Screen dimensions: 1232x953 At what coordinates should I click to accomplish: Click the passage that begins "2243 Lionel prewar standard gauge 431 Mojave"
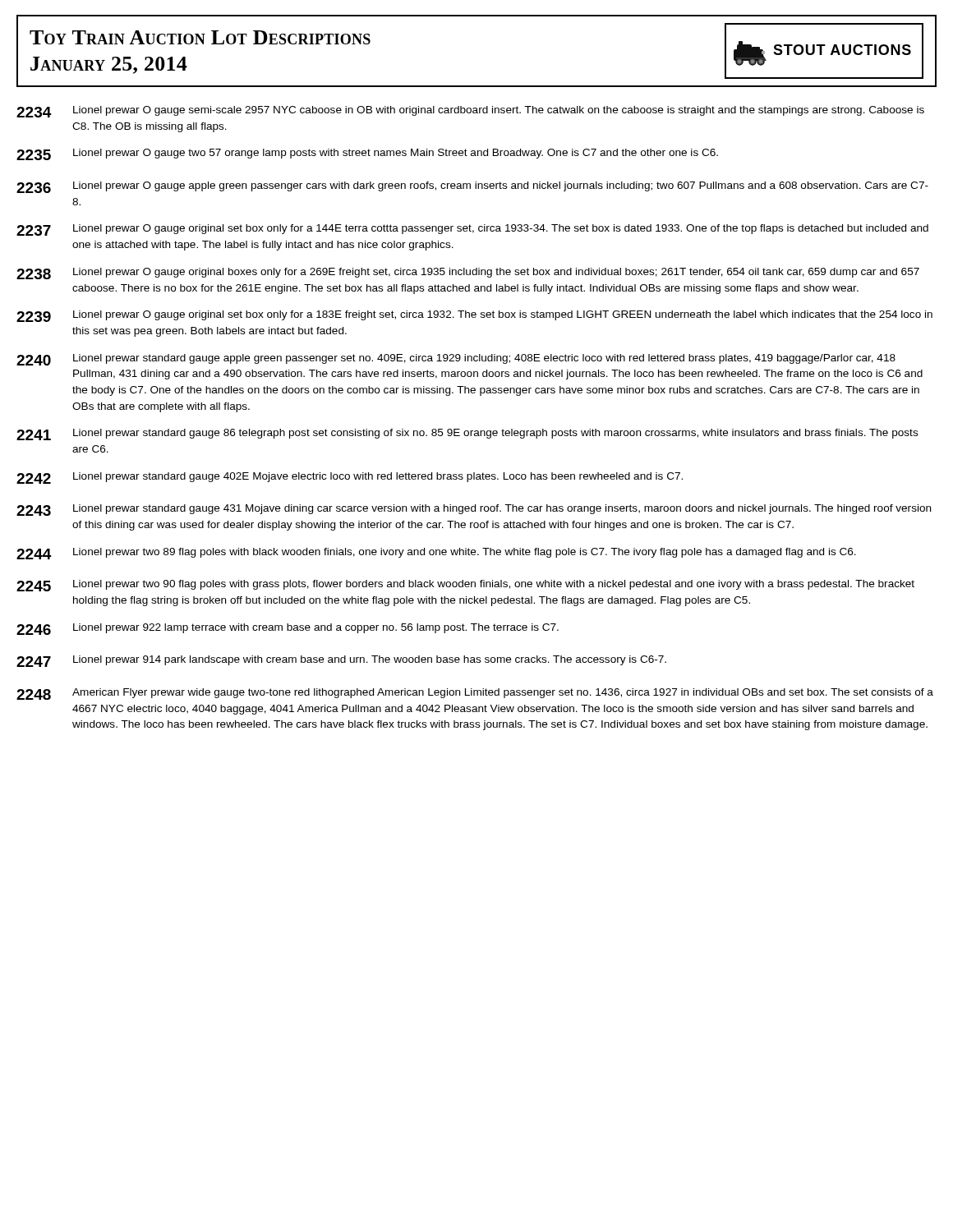pos(476,517)
